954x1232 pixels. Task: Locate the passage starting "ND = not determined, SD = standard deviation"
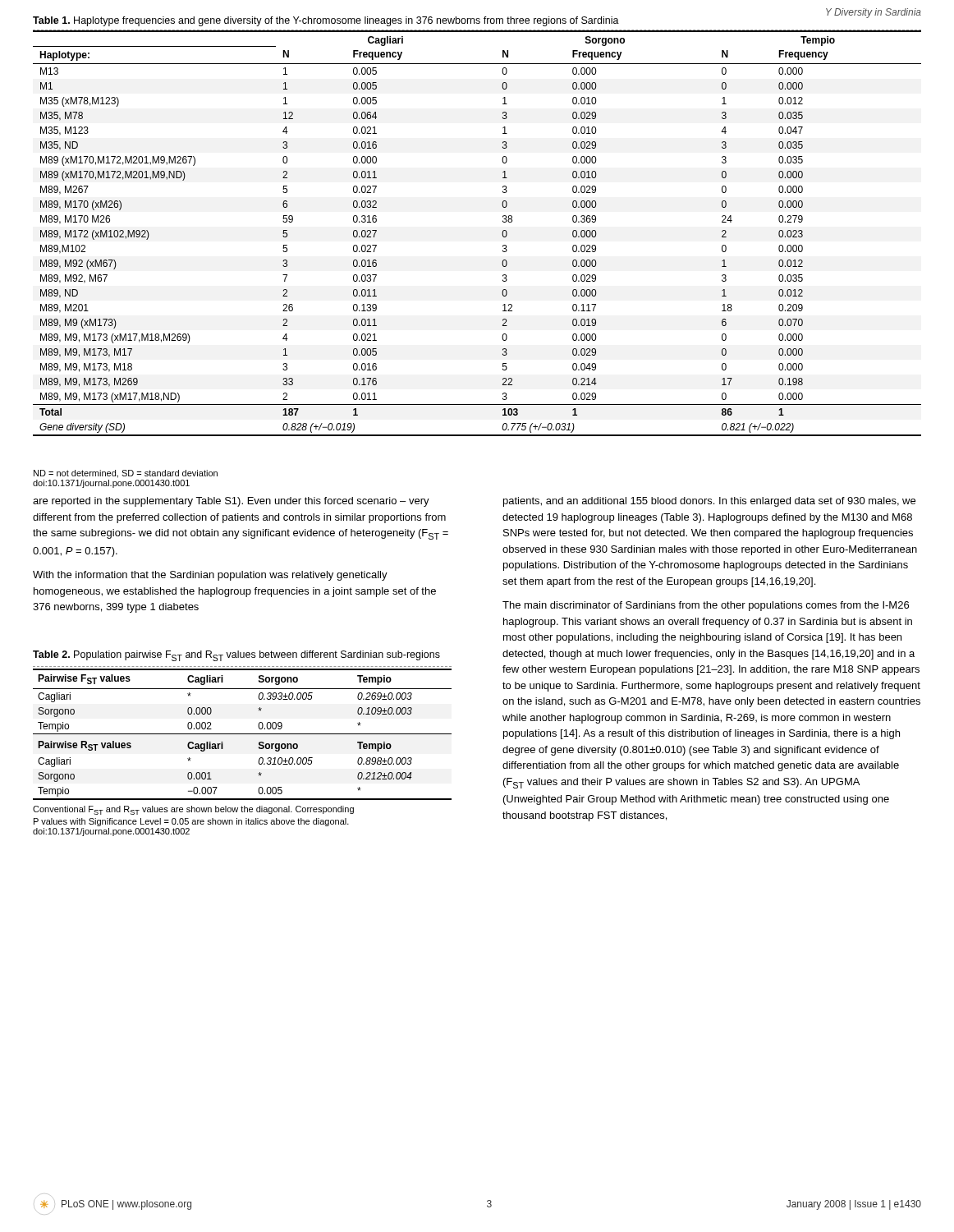tap(125, 478)
